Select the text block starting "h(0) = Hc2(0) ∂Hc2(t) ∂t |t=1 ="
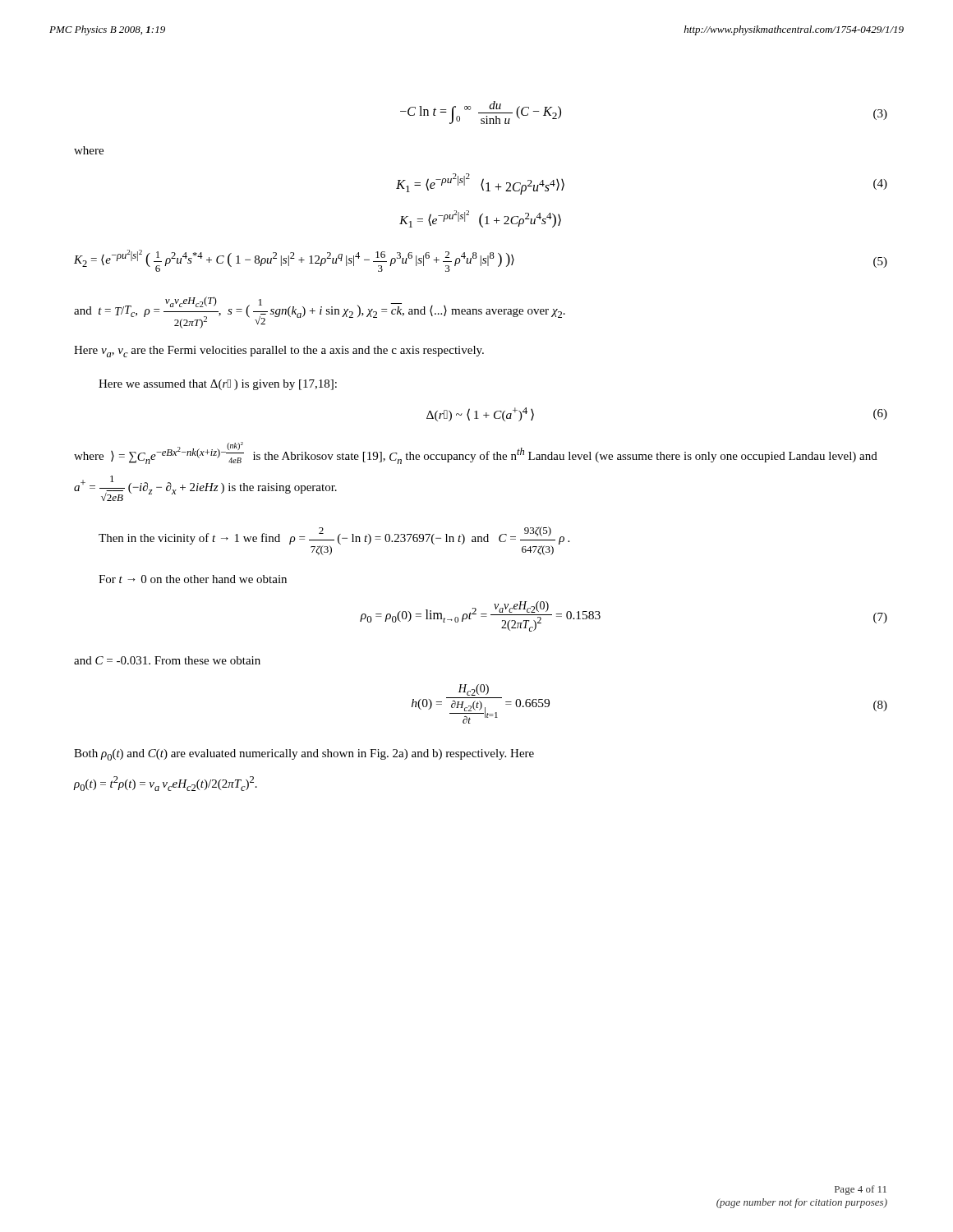This screenshot has height=1232, width=953. coord(474,690)
